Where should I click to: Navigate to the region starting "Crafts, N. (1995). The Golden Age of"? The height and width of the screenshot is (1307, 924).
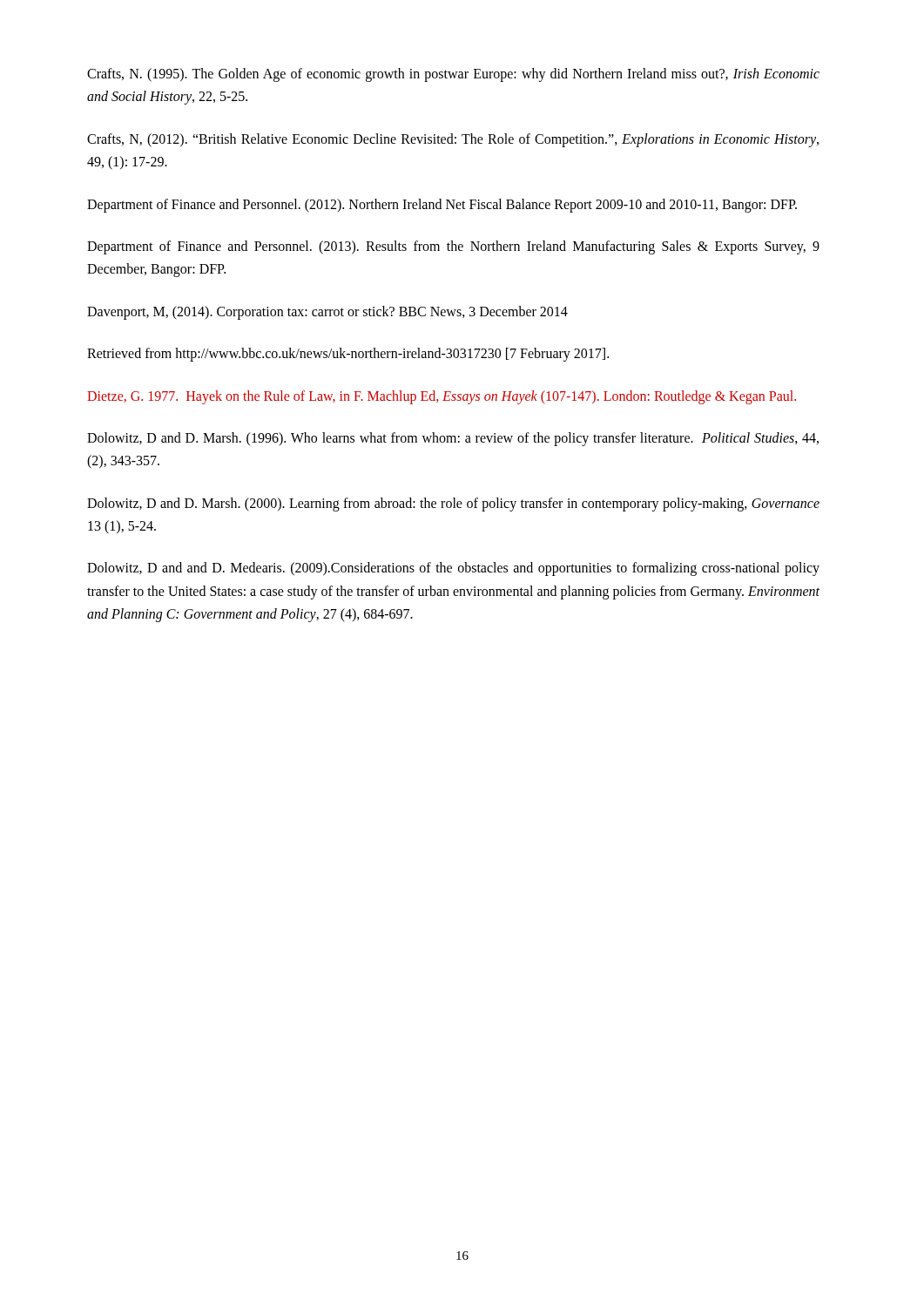[453, 85]
